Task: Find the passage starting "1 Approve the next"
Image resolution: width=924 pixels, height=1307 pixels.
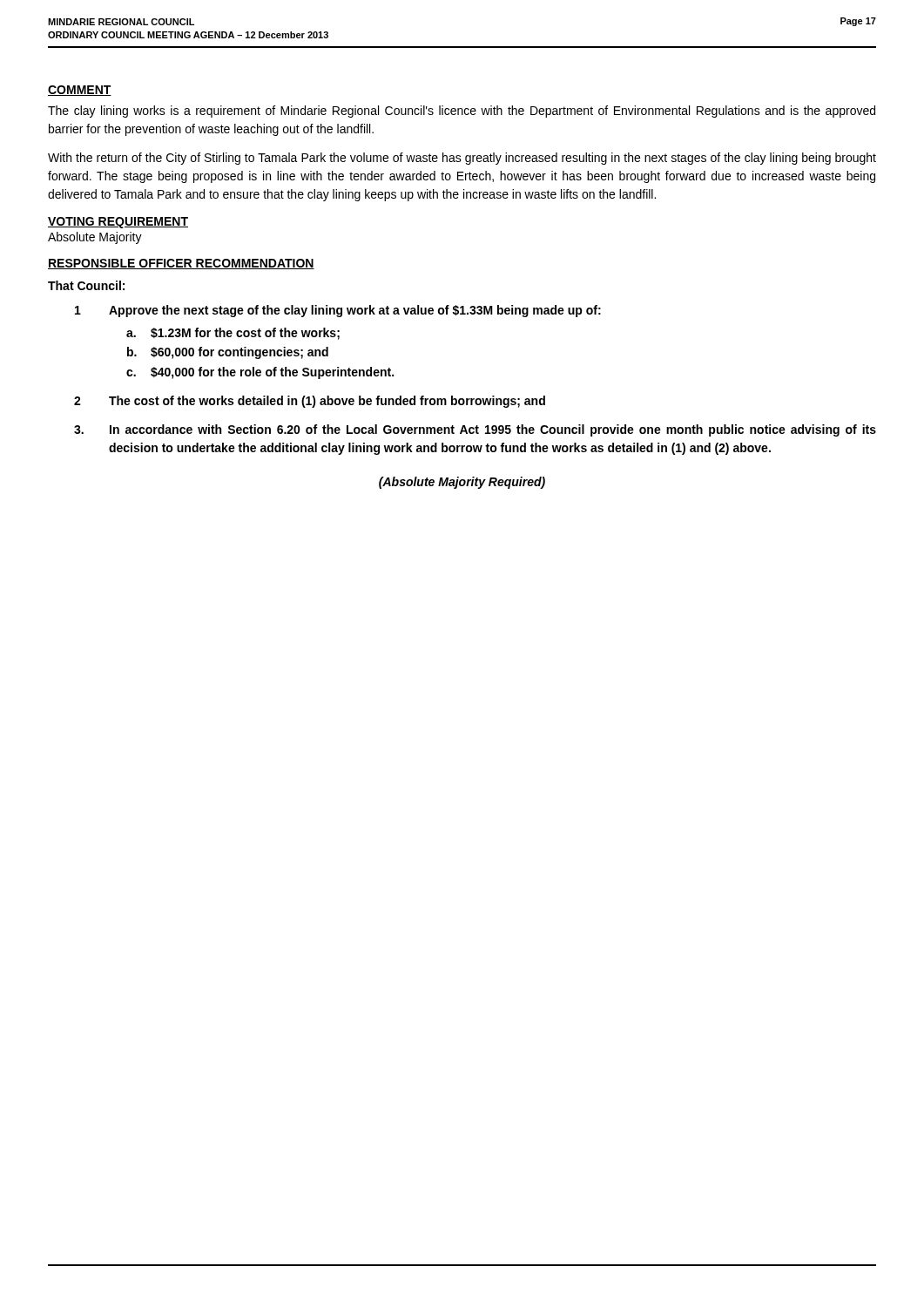Action: 338,311
